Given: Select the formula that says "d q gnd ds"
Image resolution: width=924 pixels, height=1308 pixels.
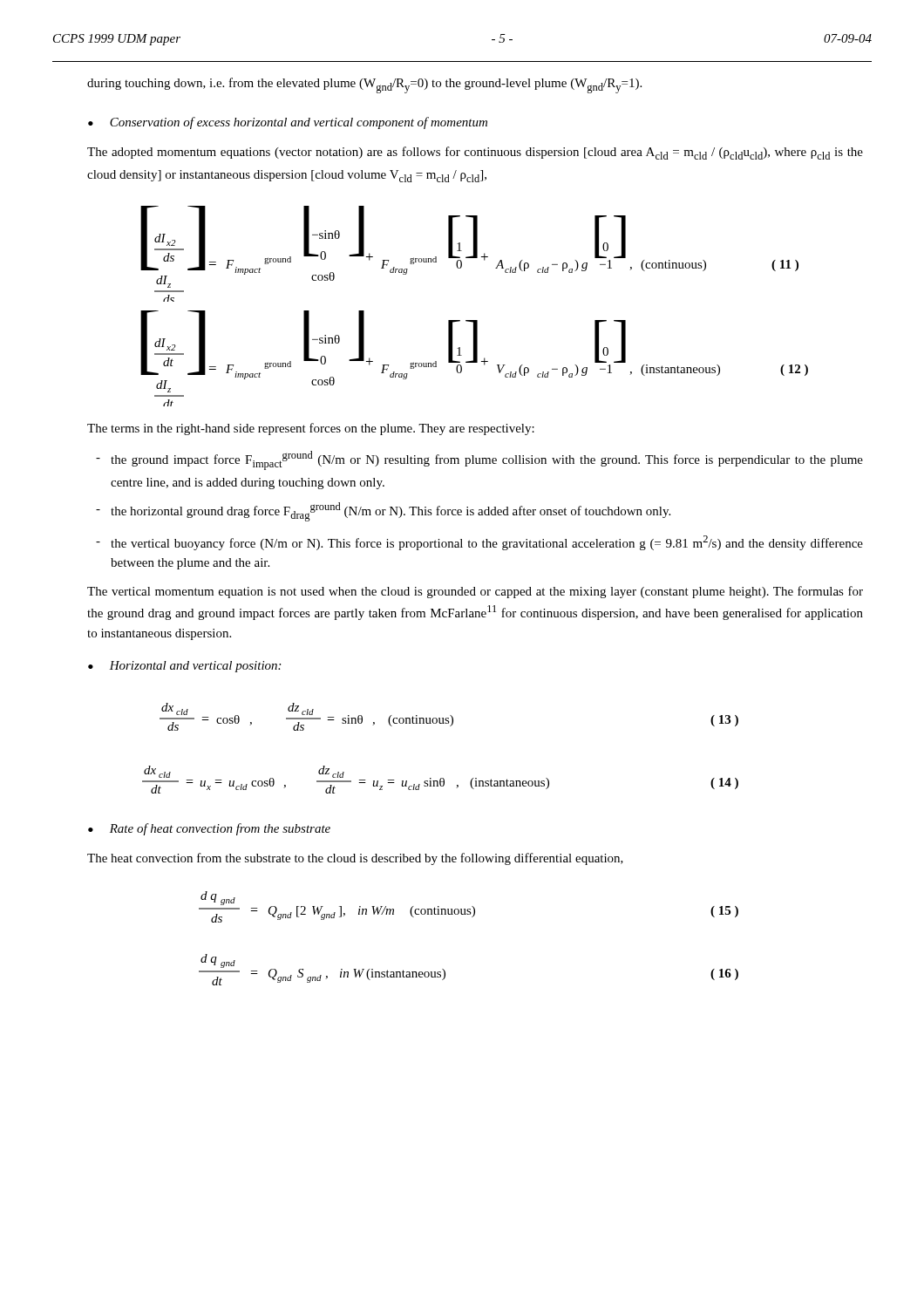Looking at the screenshot, I should point(475,907).
